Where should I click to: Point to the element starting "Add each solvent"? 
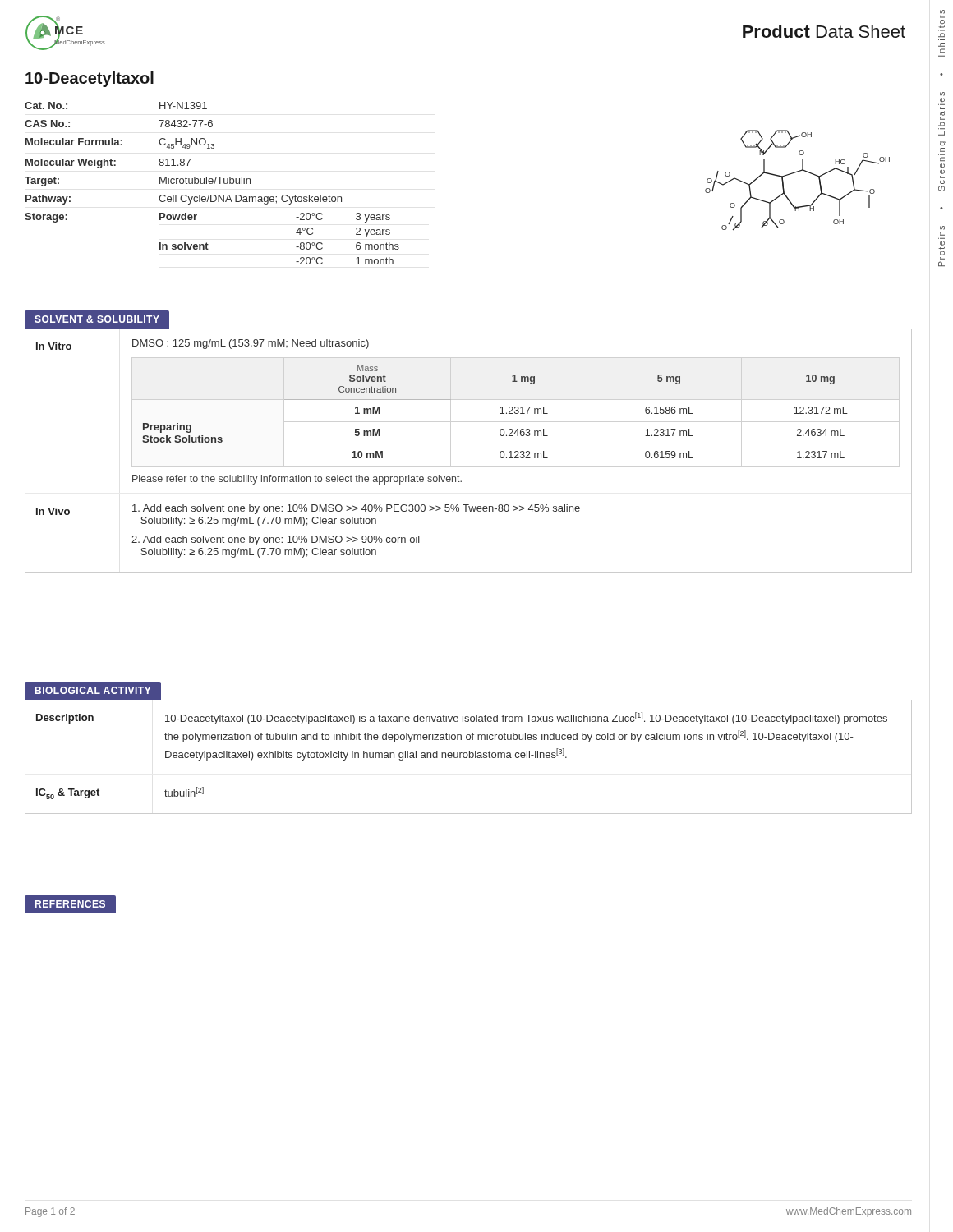pos(356,509)
